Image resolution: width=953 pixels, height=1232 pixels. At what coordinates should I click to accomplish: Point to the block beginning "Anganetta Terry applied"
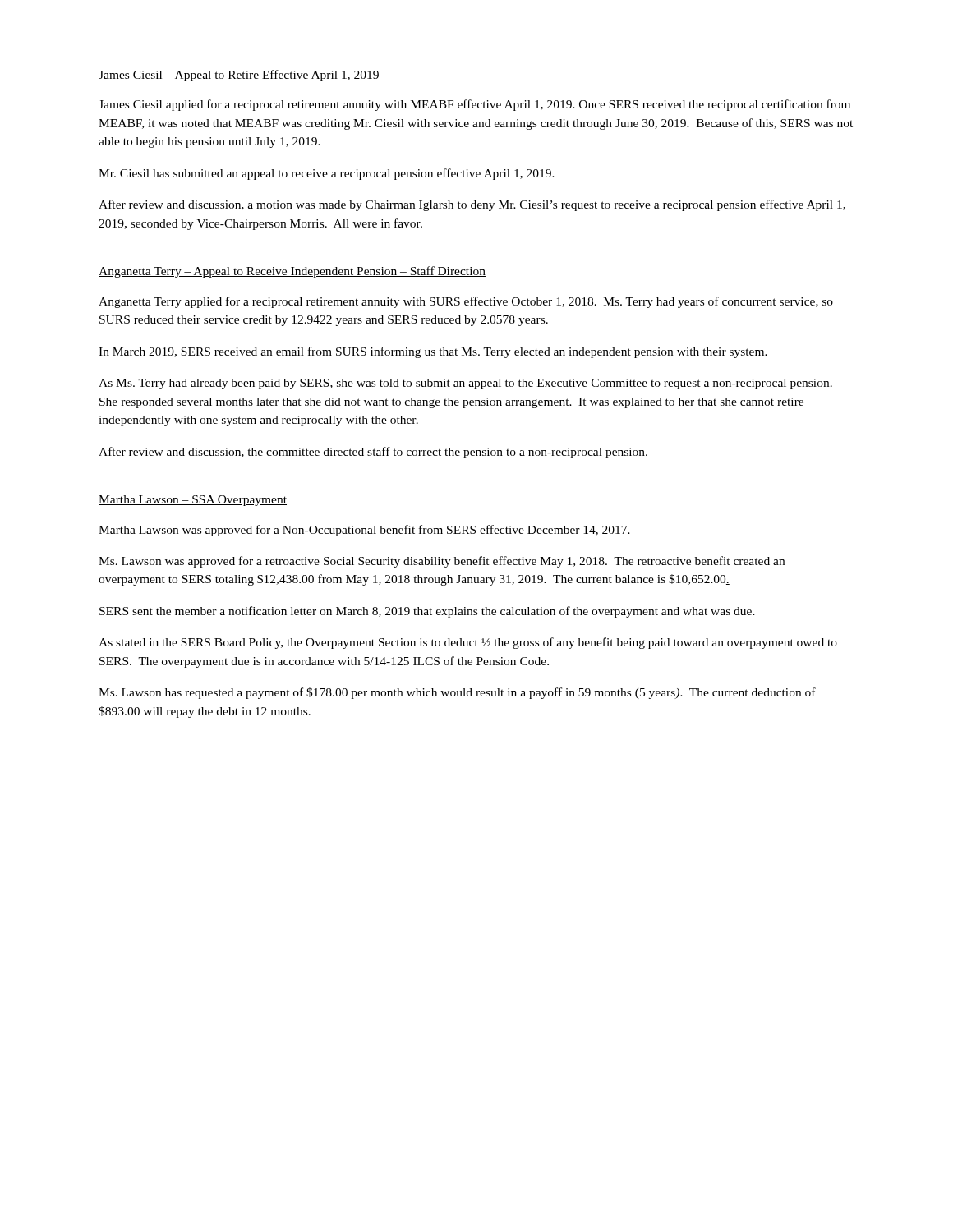[466, 310]
